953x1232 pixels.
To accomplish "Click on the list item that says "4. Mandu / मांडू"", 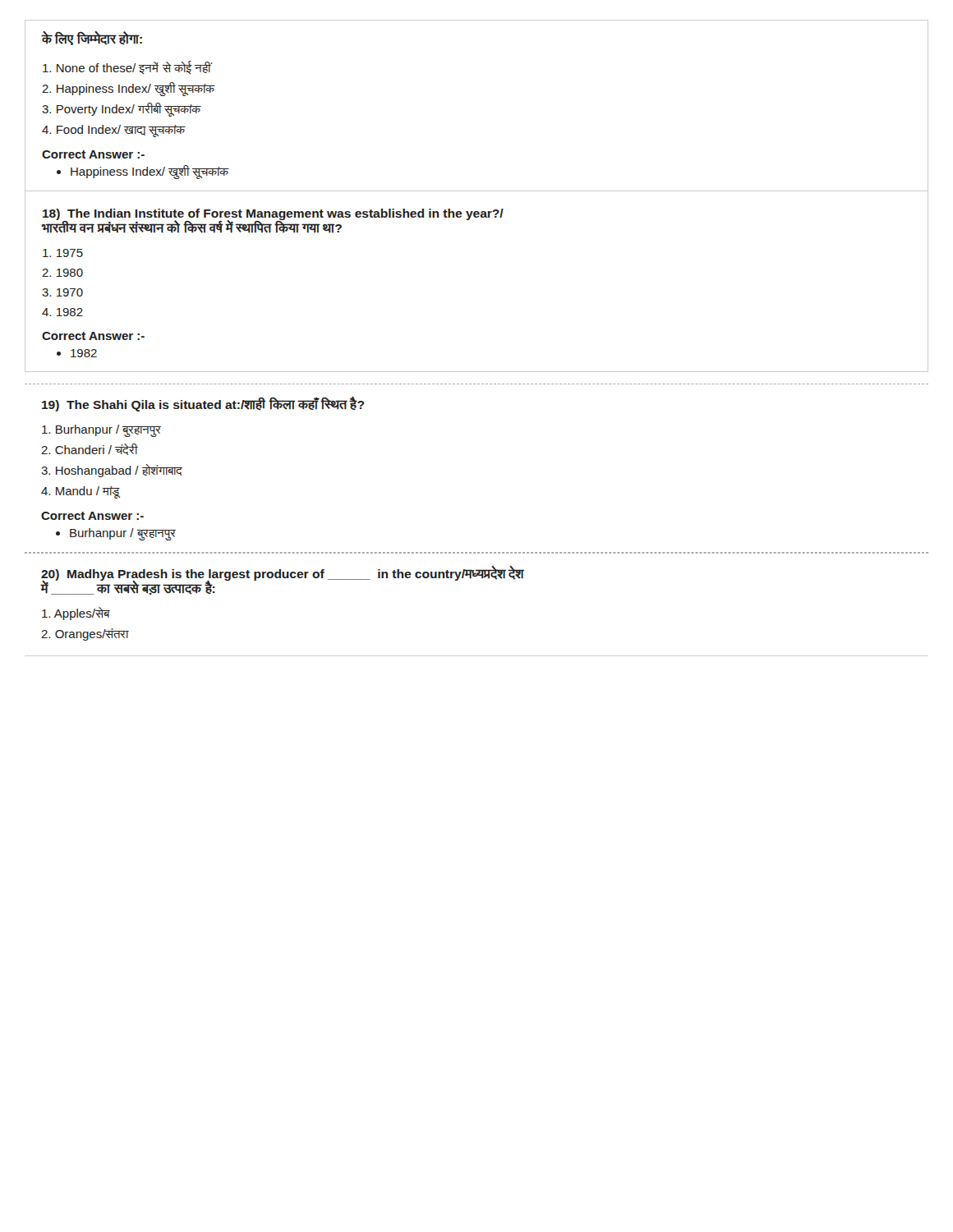I will [x=80, y=491].
